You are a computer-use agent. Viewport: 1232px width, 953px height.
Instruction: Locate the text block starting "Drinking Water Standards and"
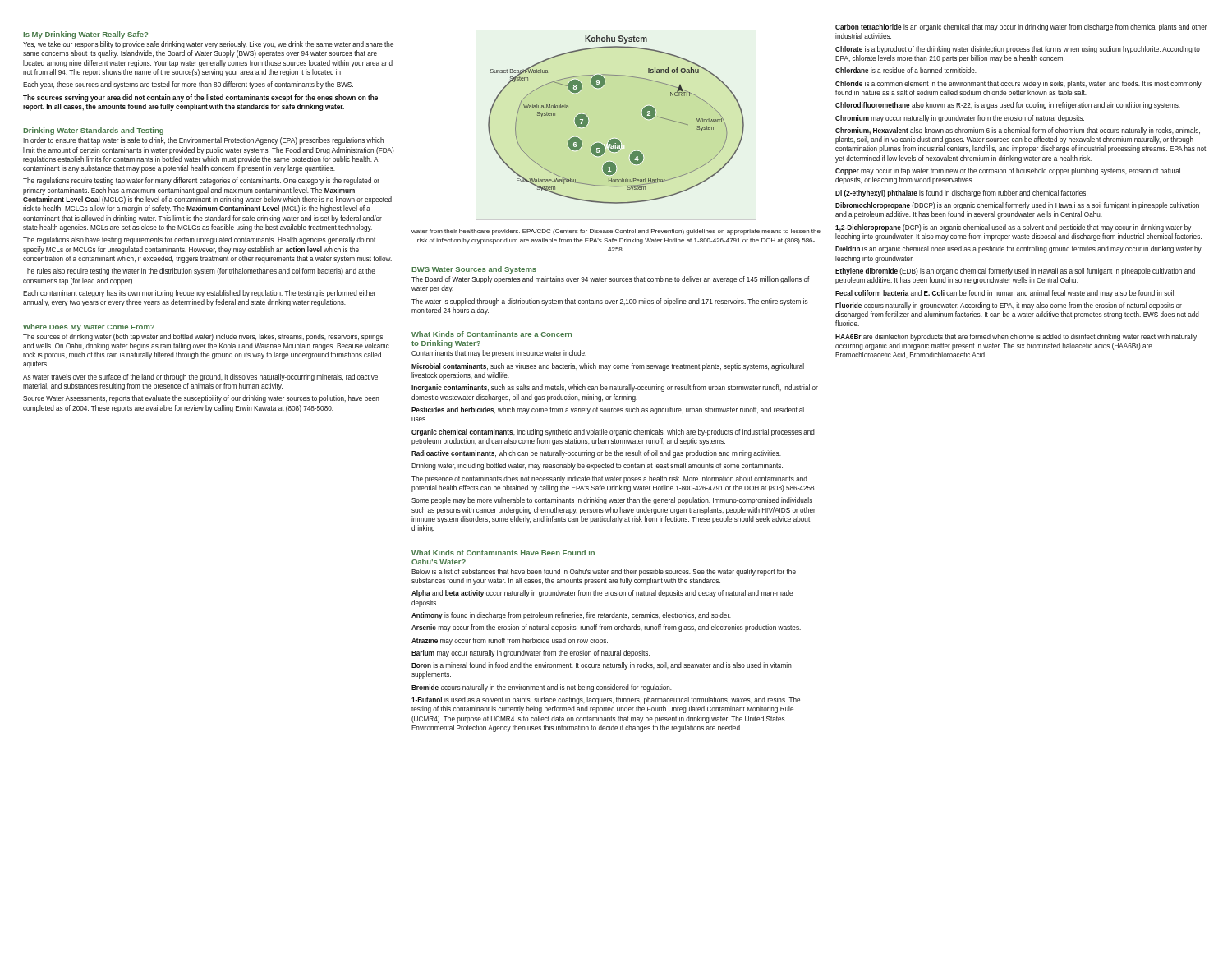(93, 130)
